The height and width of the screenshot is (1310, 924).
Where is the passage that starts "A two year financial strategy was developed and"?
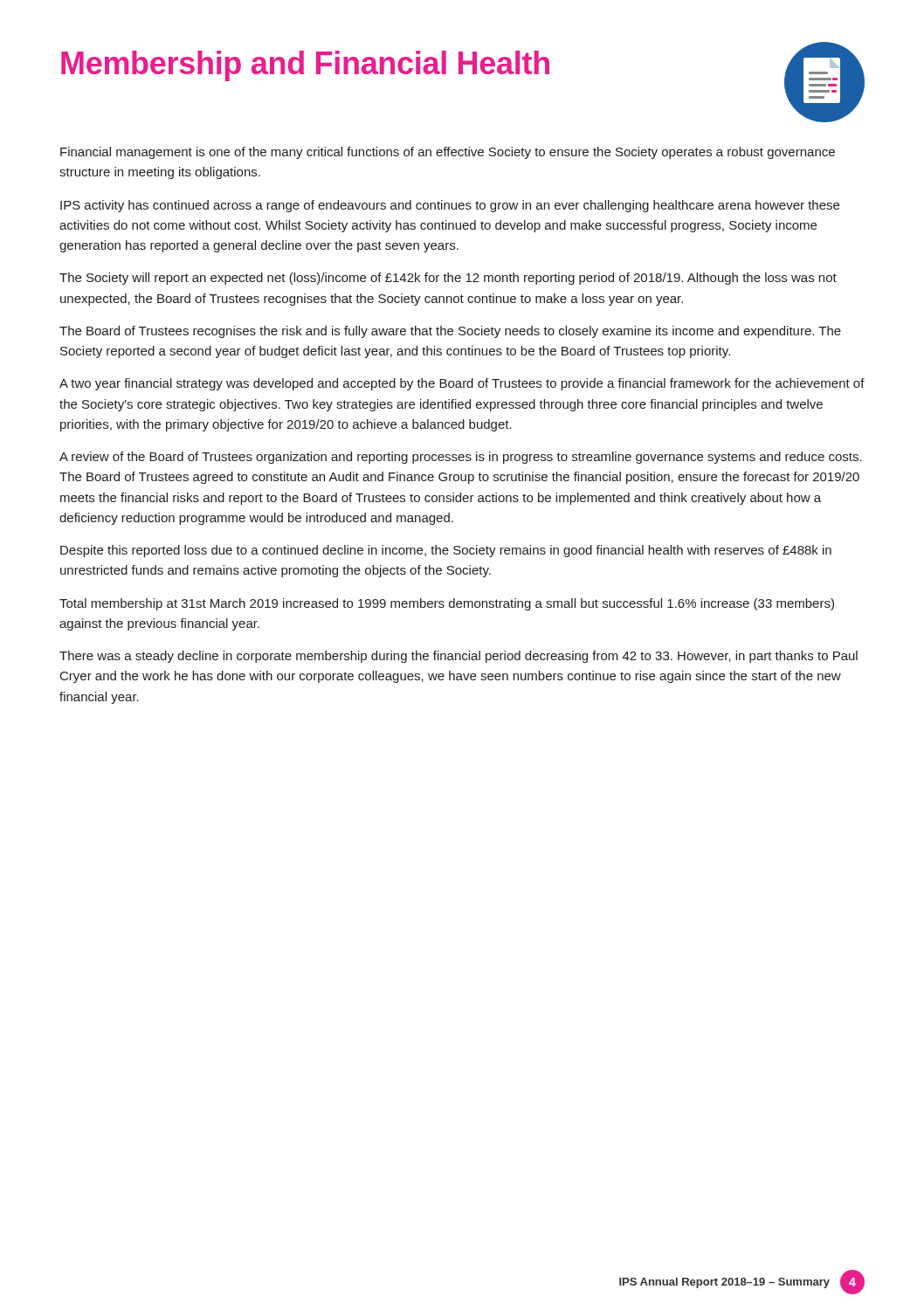462,403
